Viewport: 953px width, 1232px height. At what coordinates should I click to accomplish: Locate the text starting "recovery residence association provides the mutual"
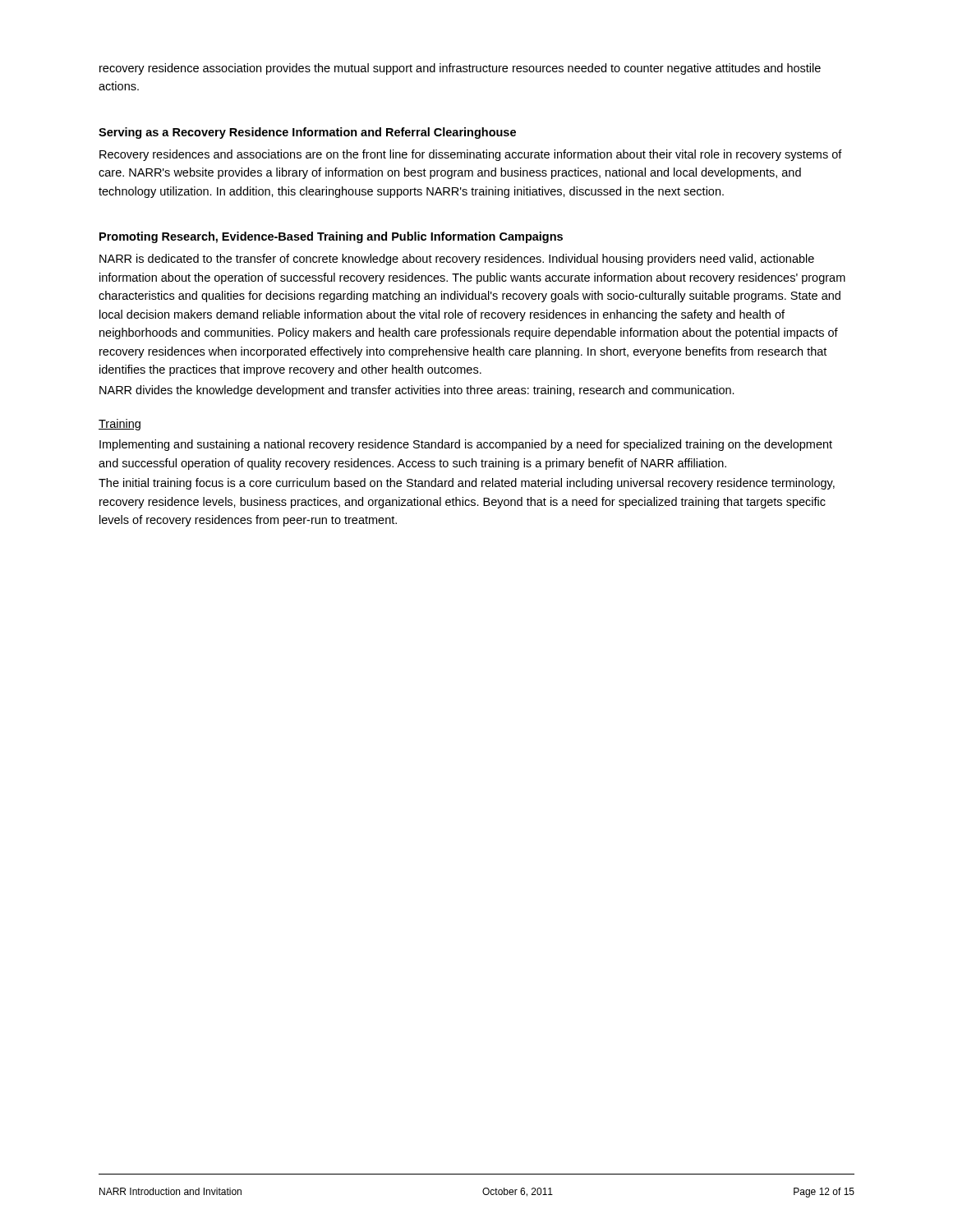pos(460,77)
